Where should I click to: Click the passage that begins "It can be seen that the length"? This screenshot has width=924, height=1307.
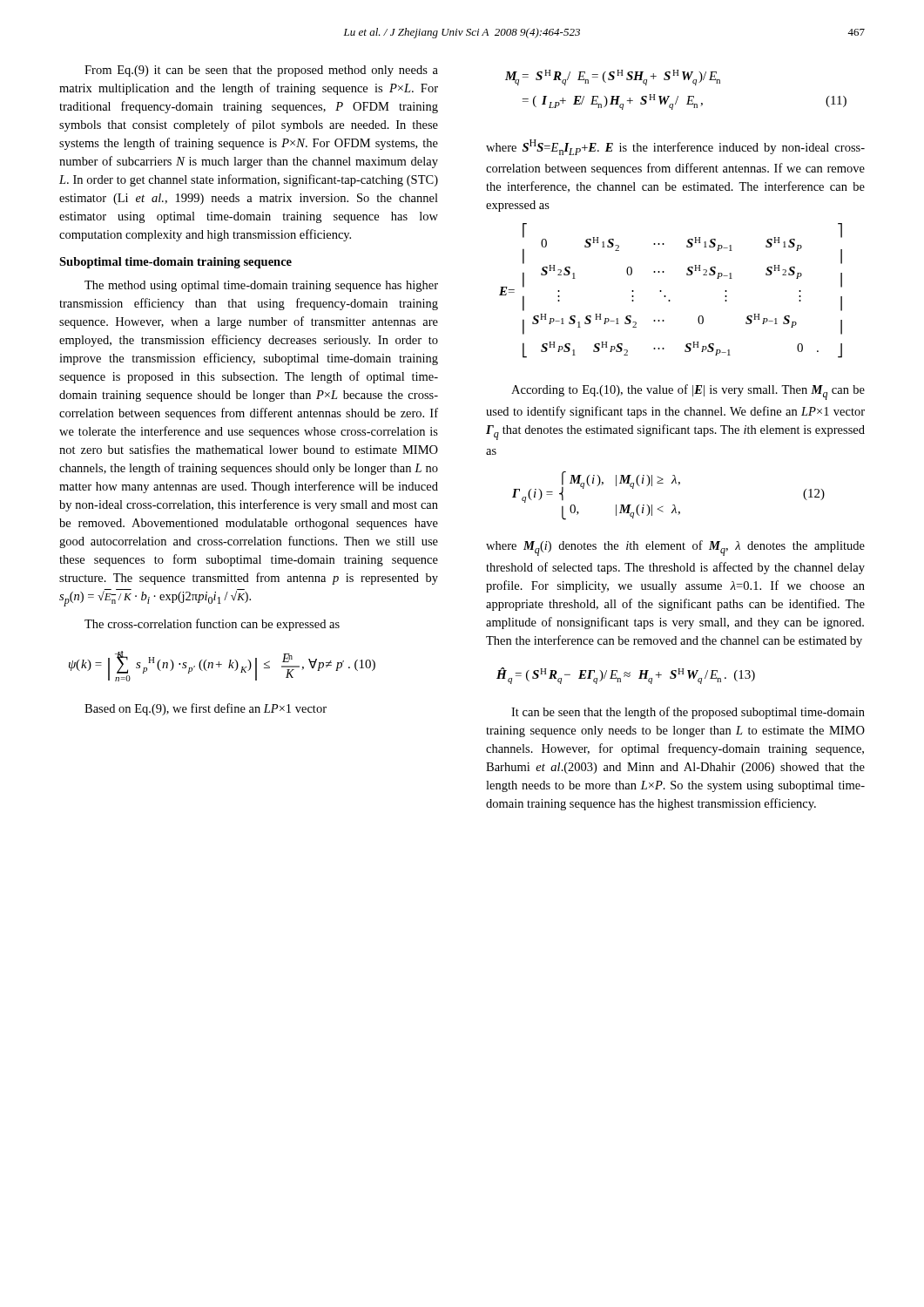tap(675, 758)
